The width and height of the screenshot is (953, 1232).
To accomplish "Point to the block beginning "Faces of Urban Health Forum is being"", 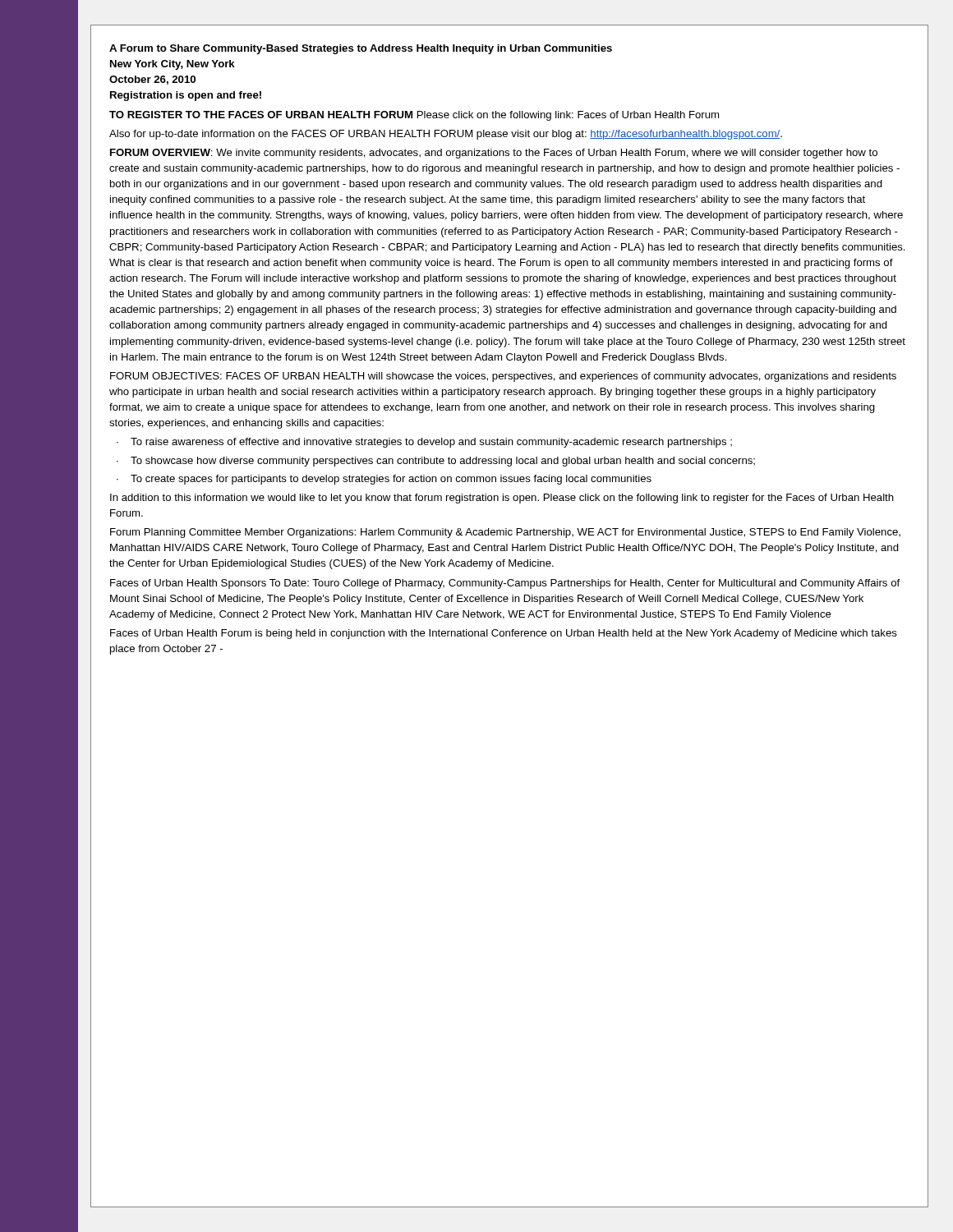I will click(503, 641).
